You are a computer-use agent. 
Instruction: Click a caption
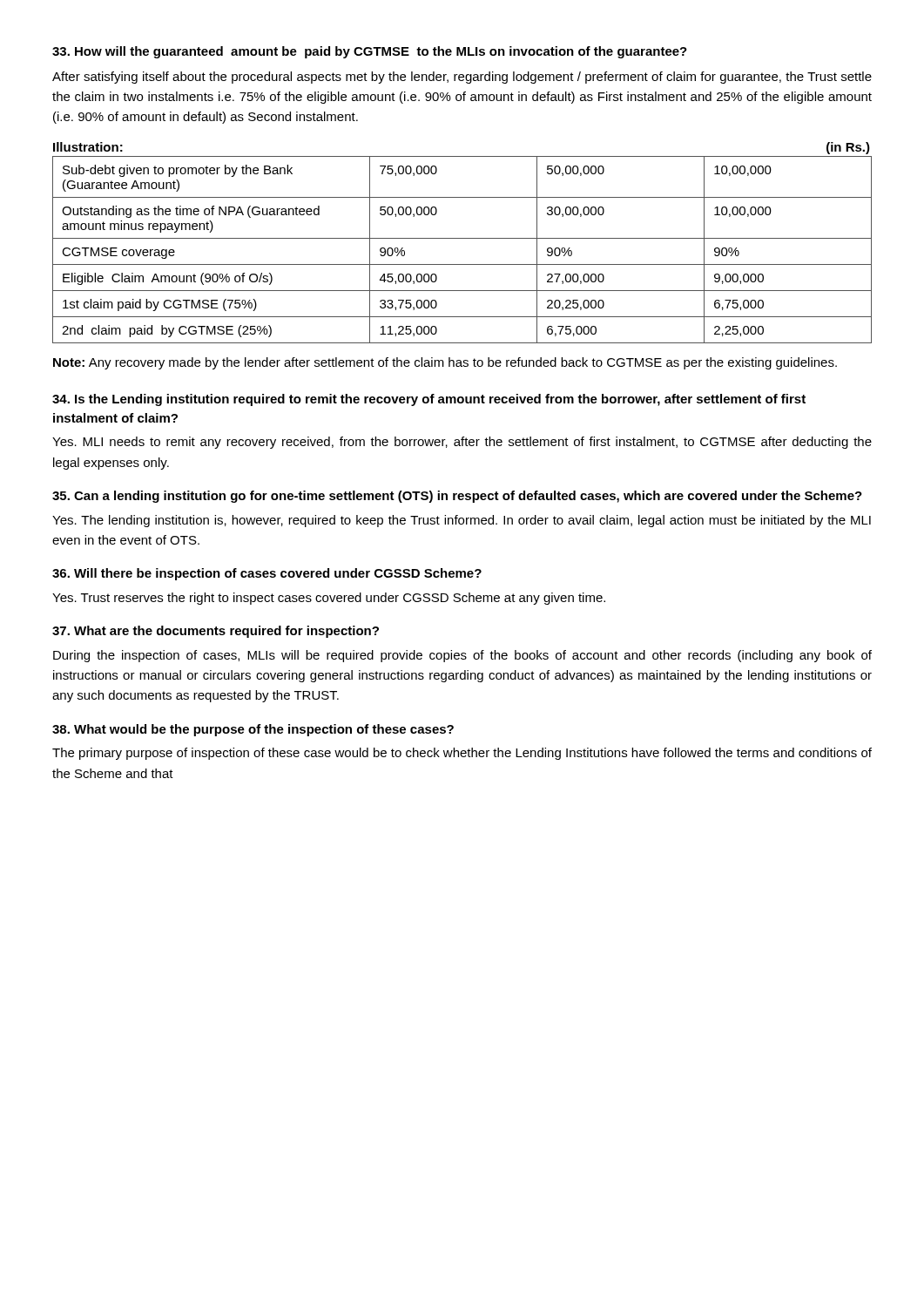461,146
